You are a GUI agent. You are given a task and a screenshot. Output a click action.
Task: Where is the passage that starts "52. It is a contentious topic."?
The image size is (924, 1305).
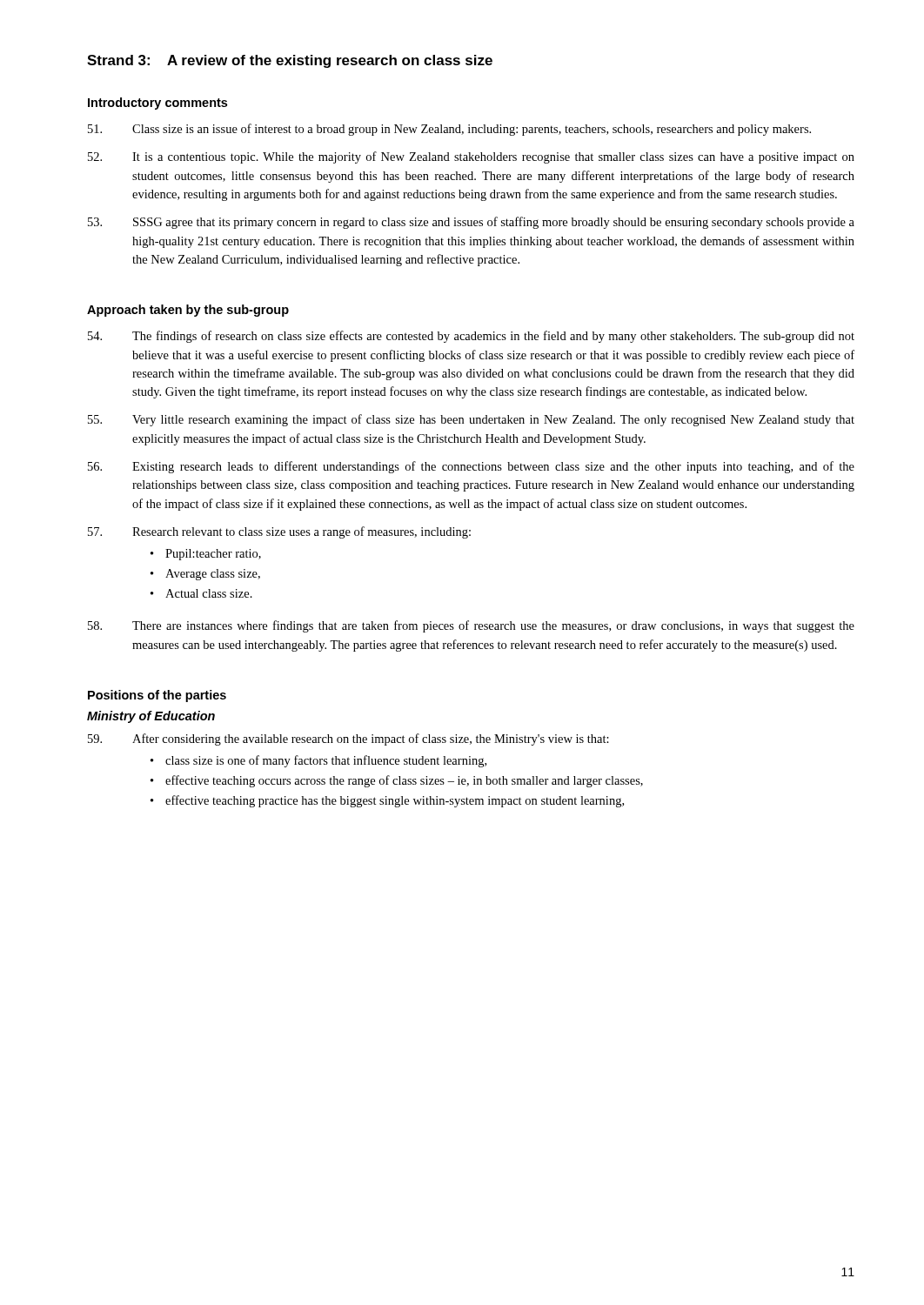click(x=471, y=176)
